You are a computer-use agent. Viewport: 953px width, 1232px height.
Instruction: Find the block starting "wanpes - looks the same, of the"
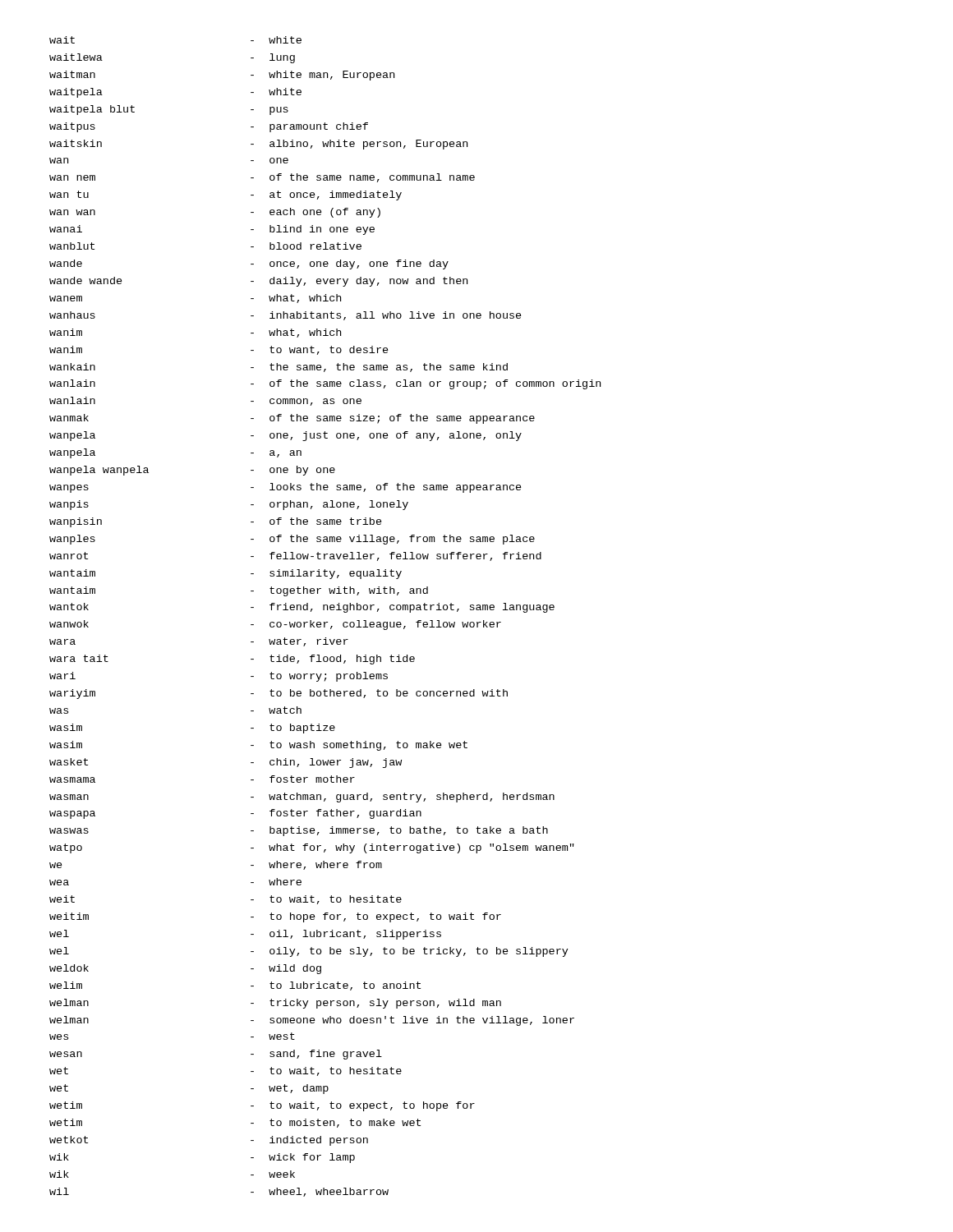pyautogui.click(x=286, y=487)
